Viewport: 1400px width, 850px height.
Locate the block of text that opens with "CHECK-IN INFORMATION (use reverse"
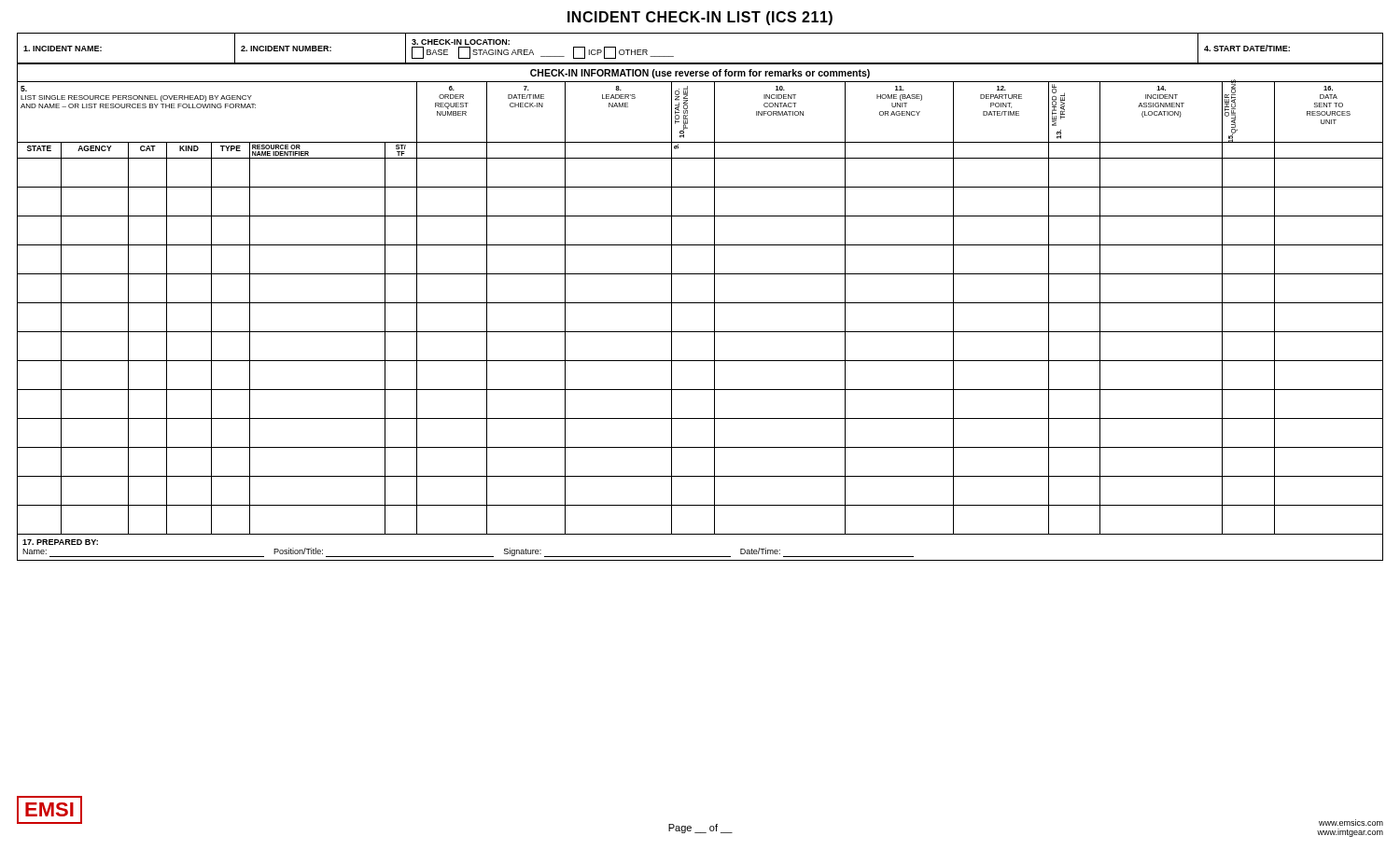point(700,73)
